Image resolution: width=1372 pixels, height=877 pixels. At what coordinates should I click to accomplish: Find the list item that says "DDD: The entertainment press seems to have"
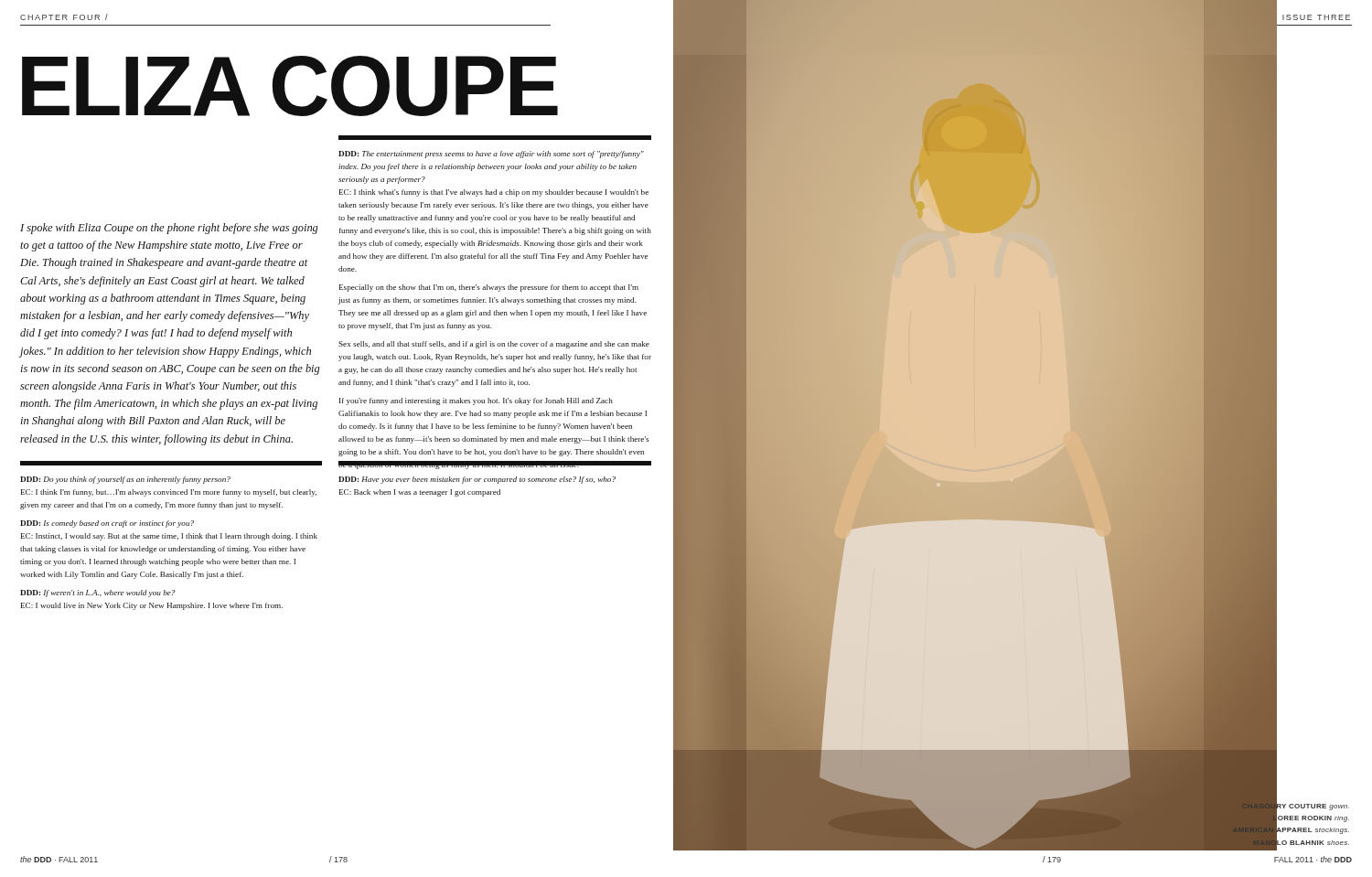[x=495, y=310]
